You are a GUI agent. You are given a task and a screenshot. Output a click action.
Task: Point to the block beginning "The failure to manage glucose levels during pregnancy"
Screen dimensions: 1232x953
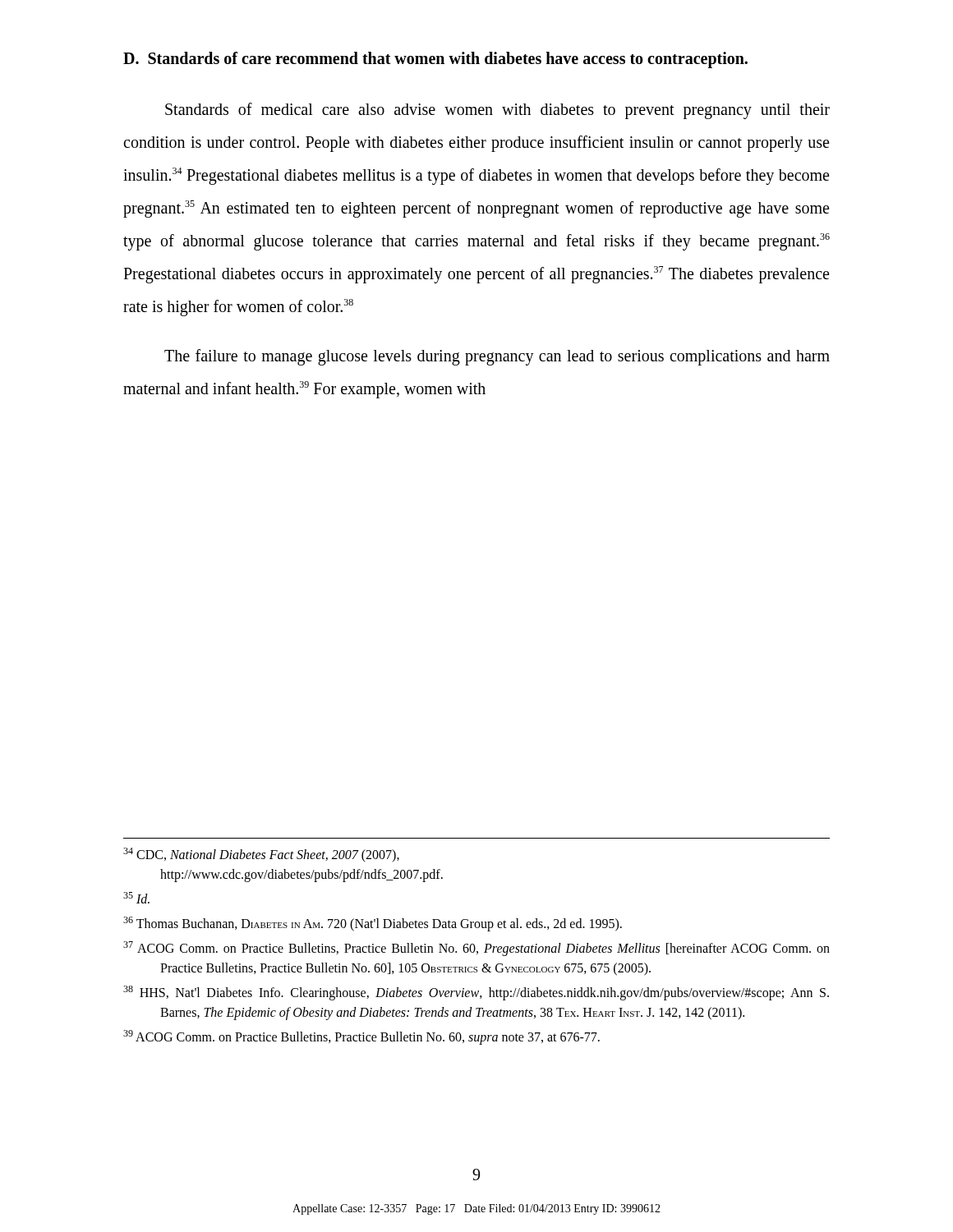476,372
